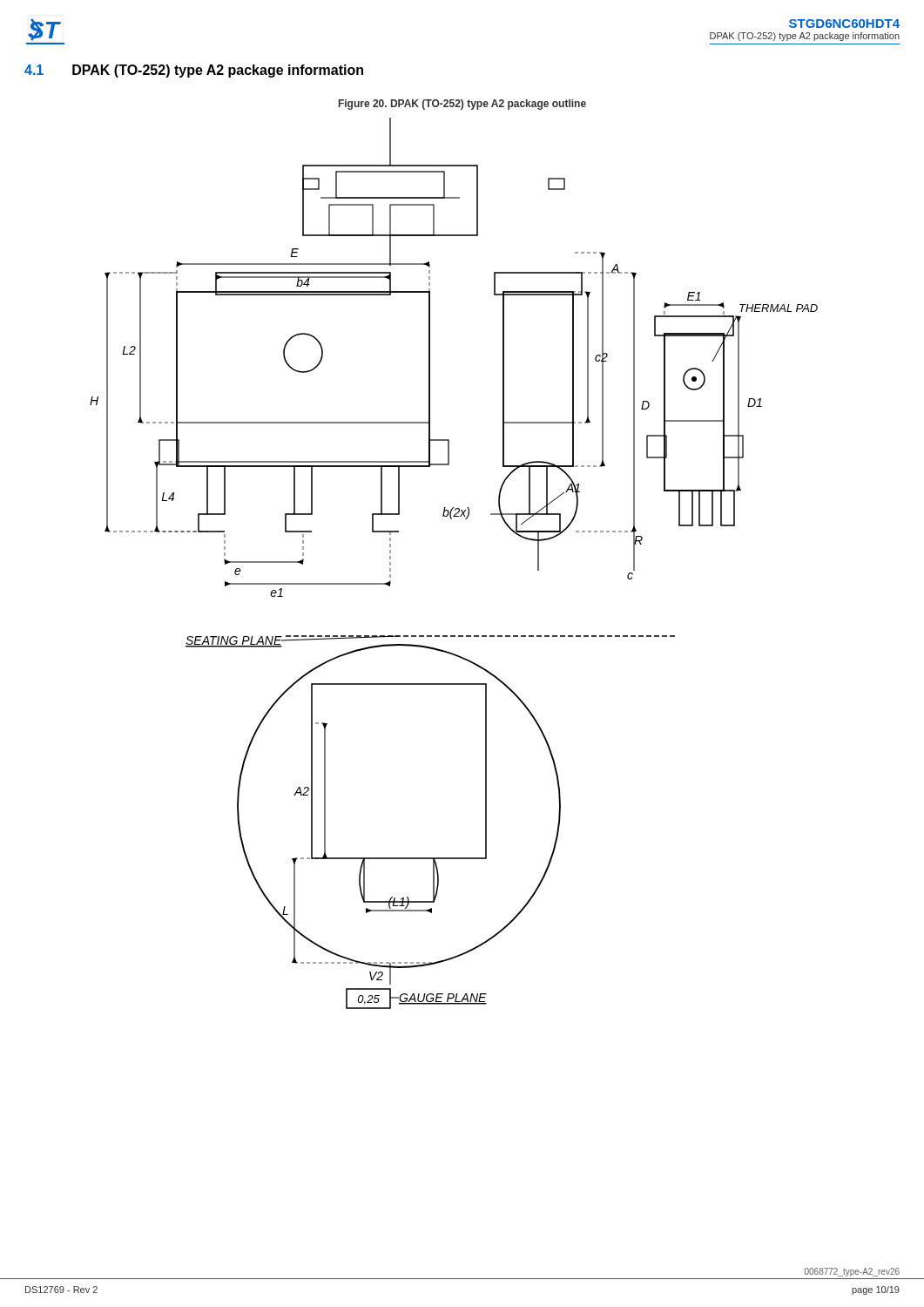This screenshot has width=924, height=1307.
Task: Locate a caption
Action: [462, 104]
